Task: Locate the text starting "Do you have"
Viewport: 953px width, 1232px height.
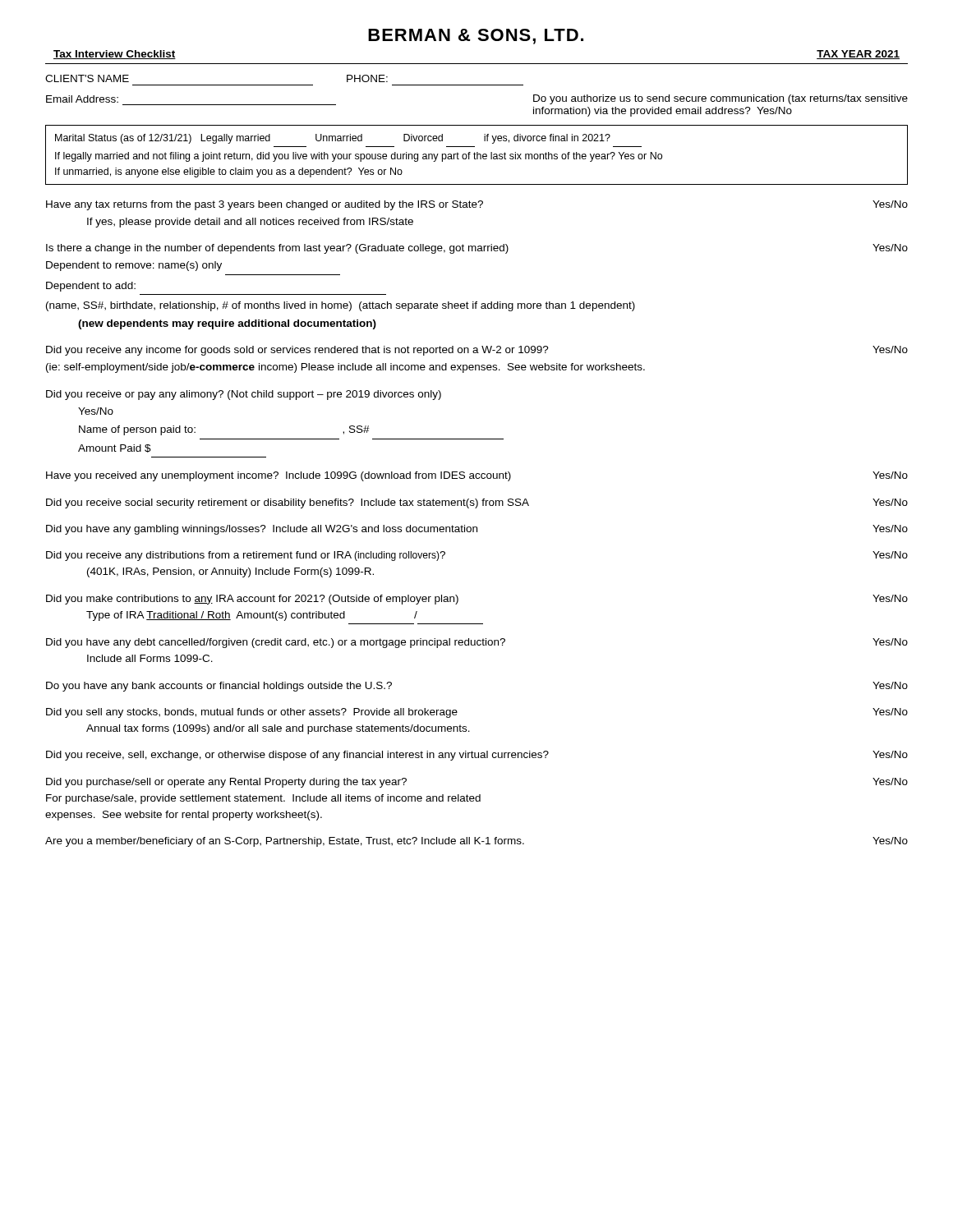Action: (221, 686)
